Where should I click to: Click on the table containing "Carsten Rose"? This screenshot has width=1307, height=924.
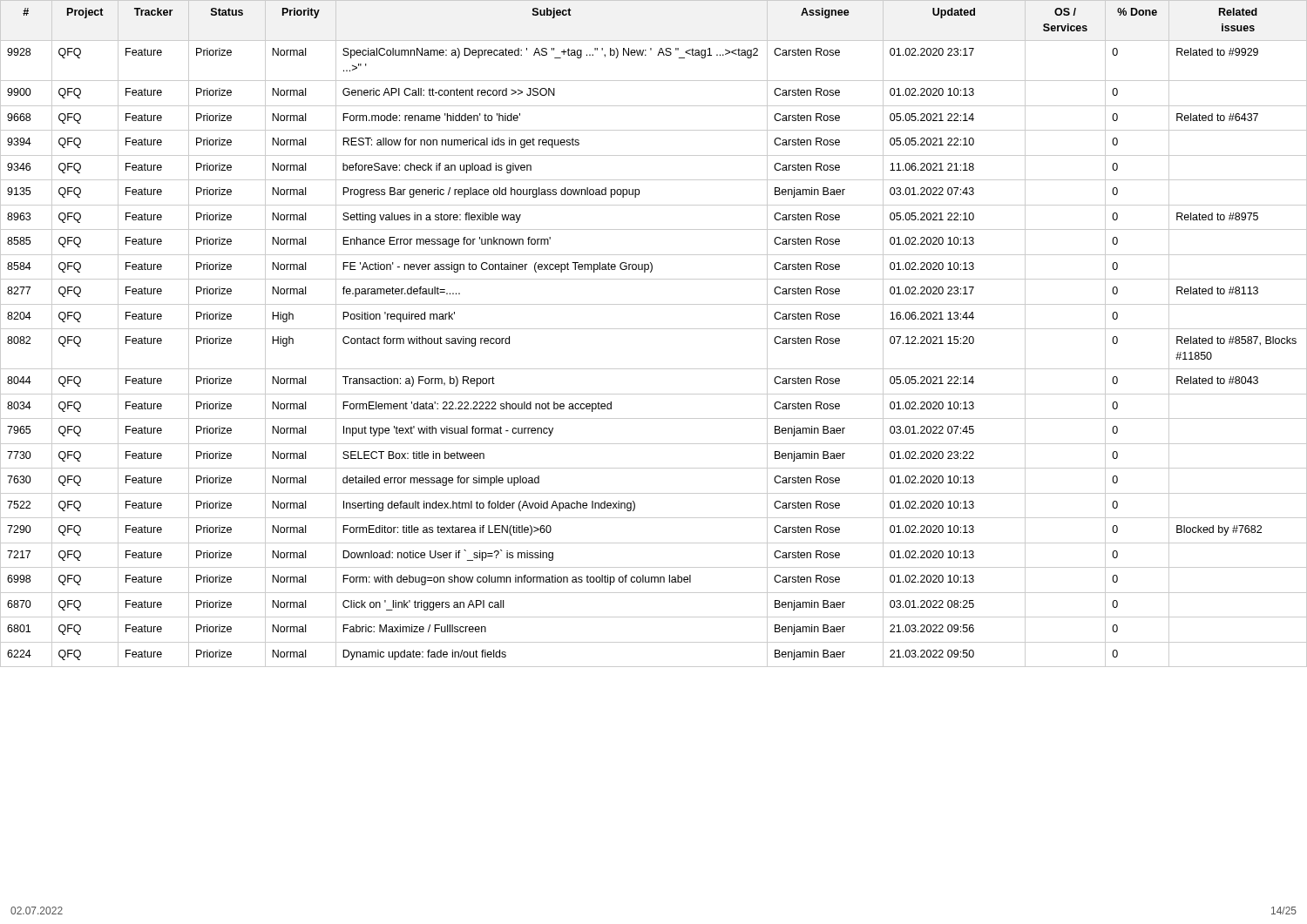654,334
